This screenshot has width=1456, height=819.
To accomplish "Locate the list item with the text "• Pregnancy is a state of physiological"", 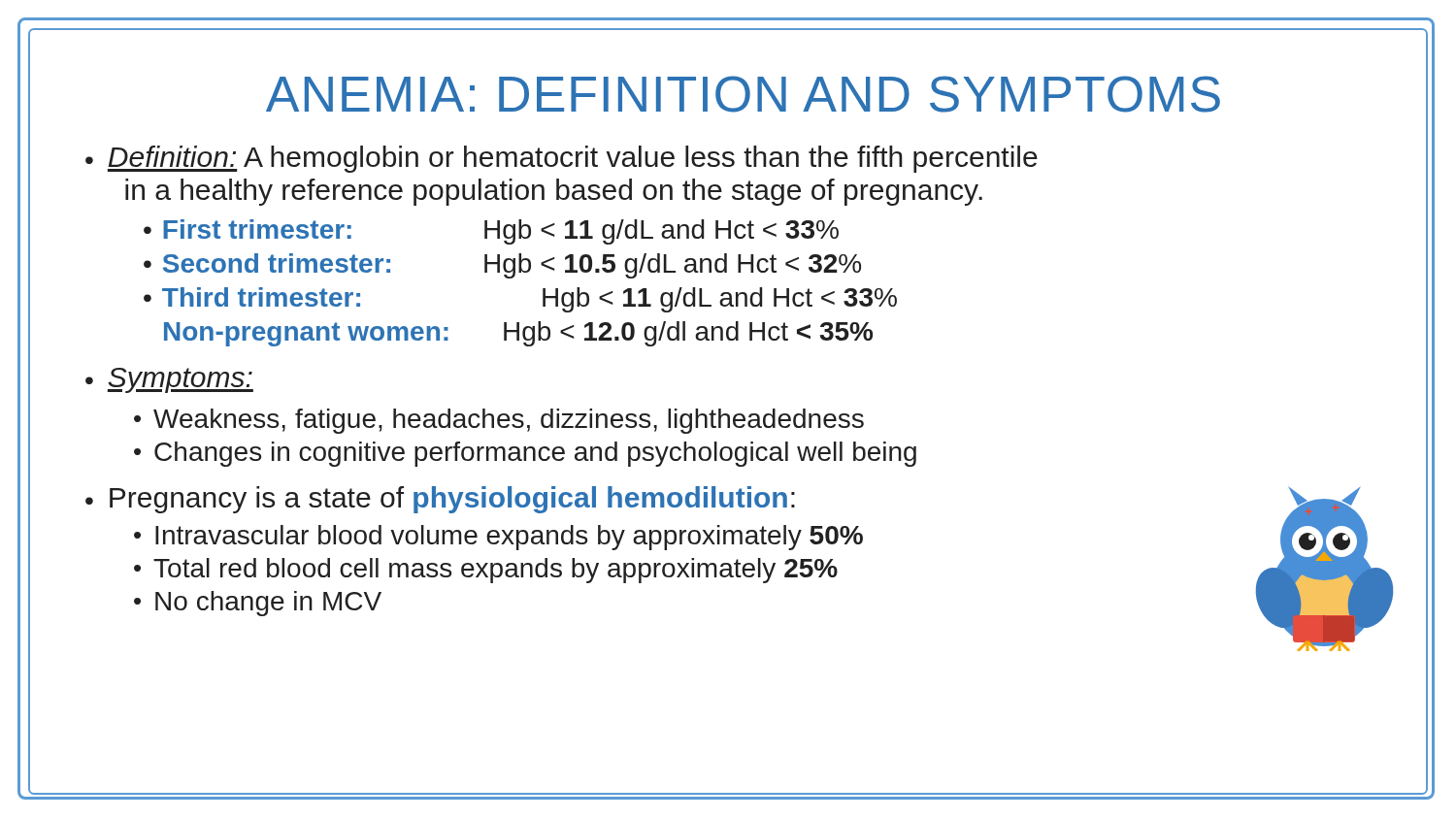I will [x=650, y=499].
